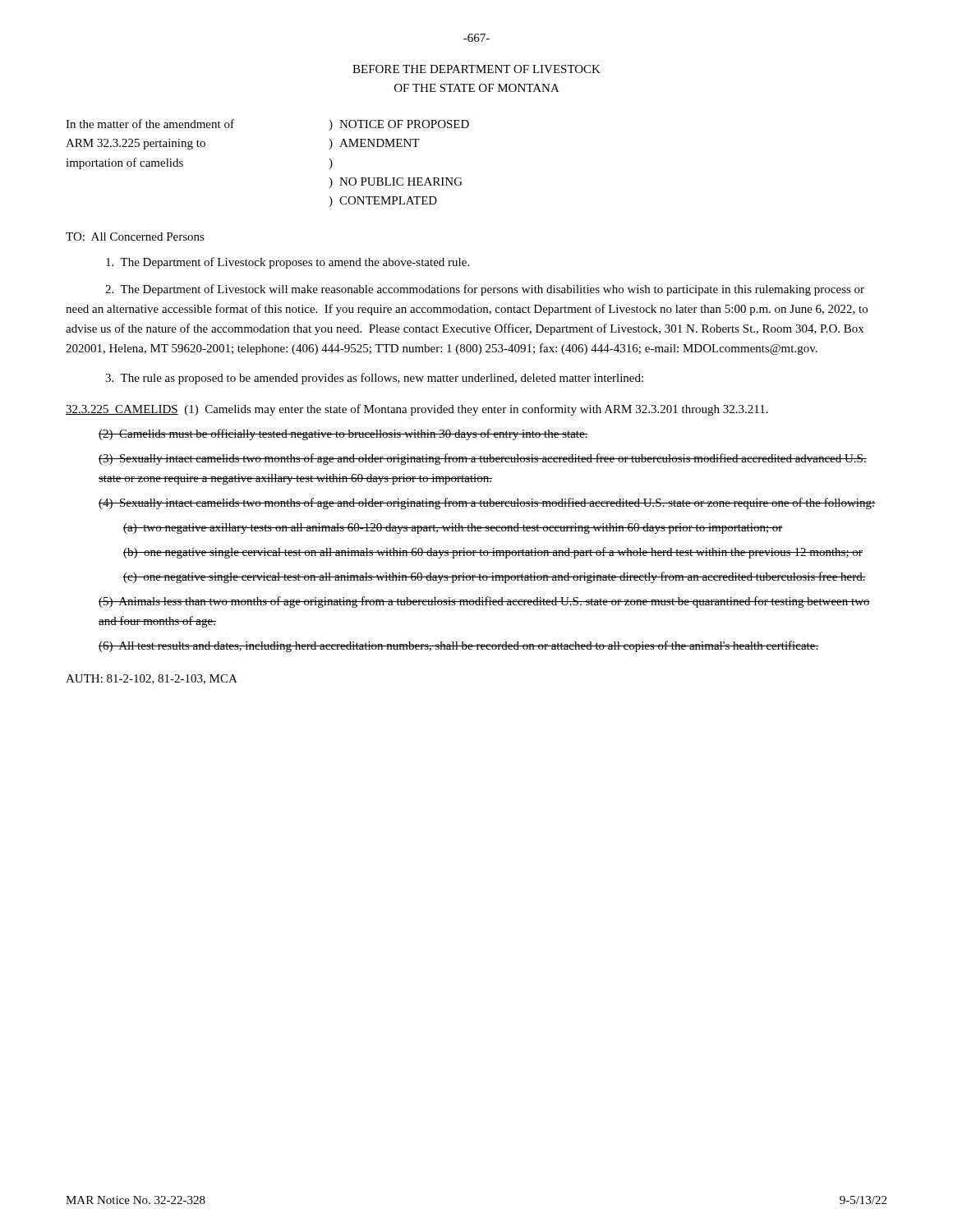Point to the region starting "(a) two negative axillary tests on all animals"
Screen dimensions: 1232x953
pos(453,527)
